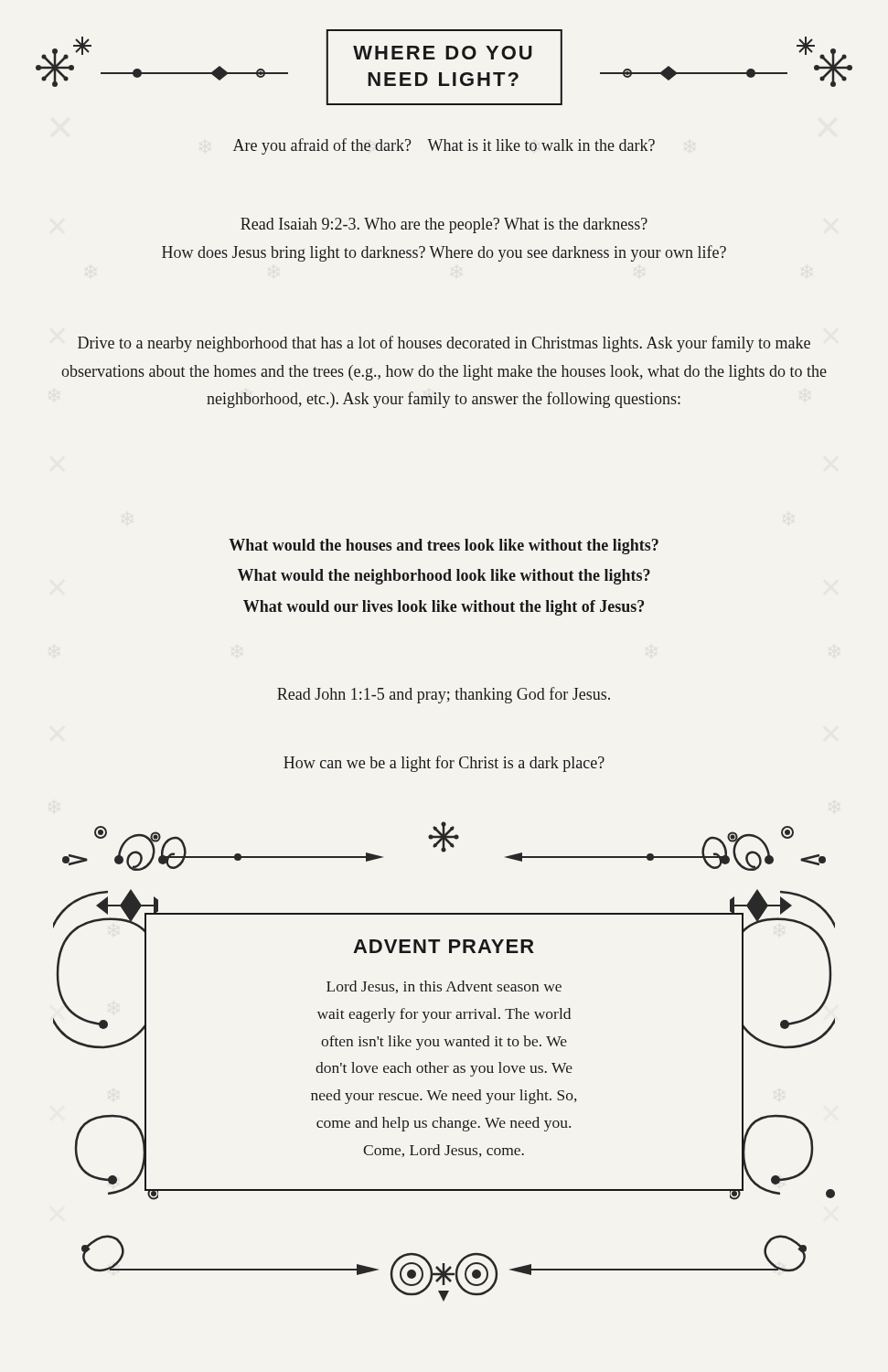
Task: Find the block on this page that starts "Read Isaiah 9:2-3. Who are the"
Action: 444,238
